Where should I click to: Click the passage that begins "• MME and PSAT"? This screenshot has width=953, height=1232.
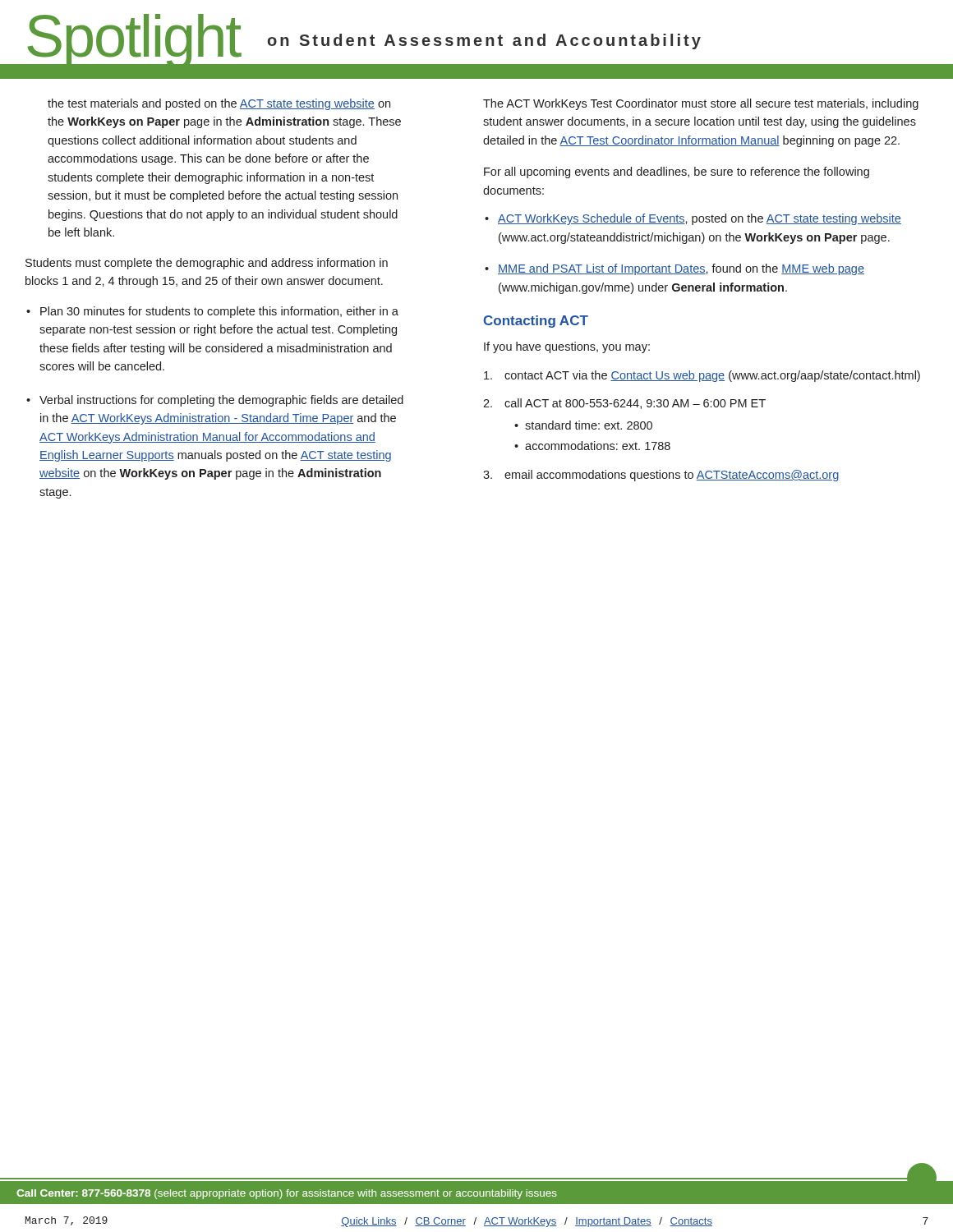click(x=674, y=277)
